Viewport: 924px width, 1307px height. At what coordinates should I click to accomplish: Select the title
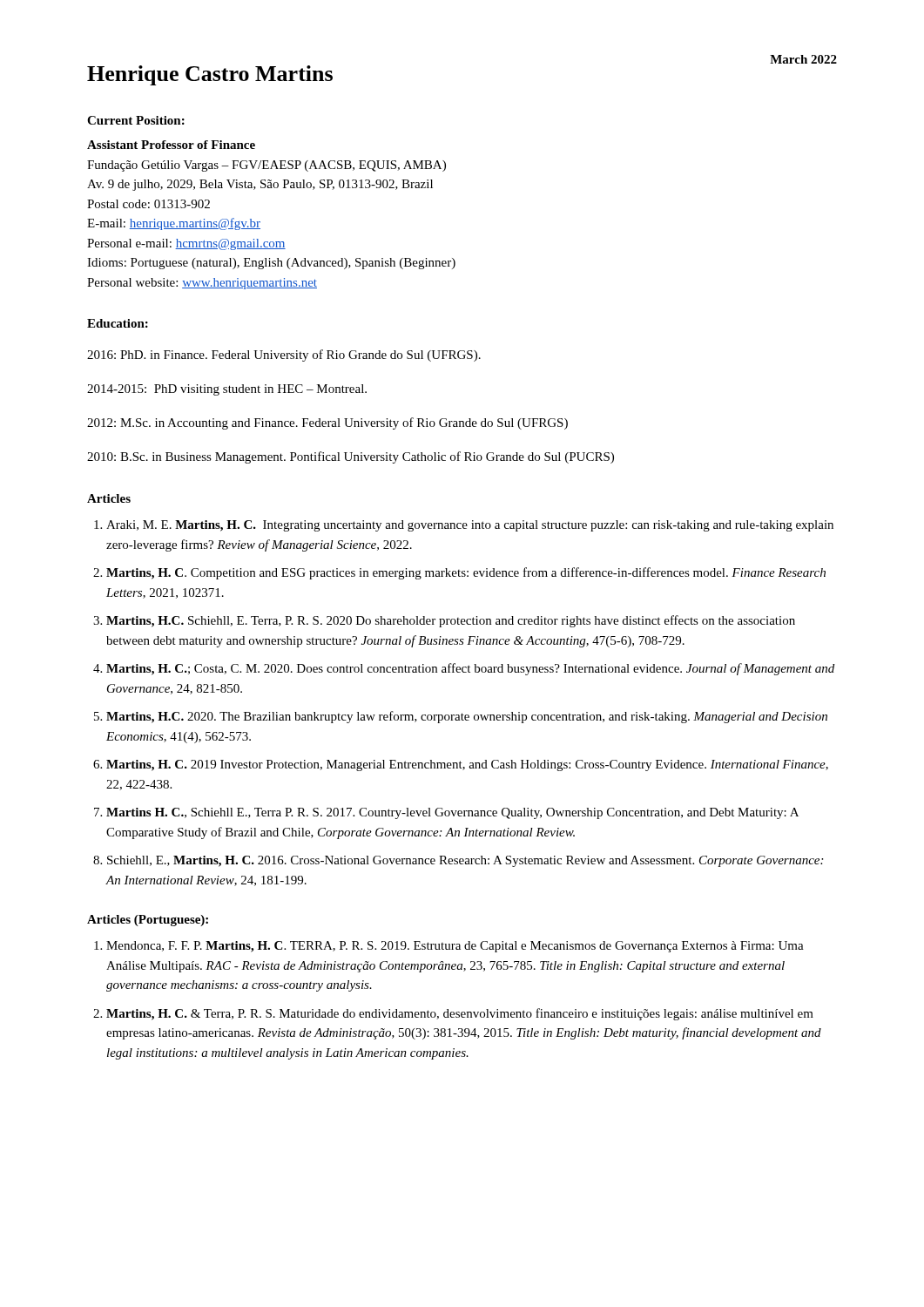pos(462,74)
